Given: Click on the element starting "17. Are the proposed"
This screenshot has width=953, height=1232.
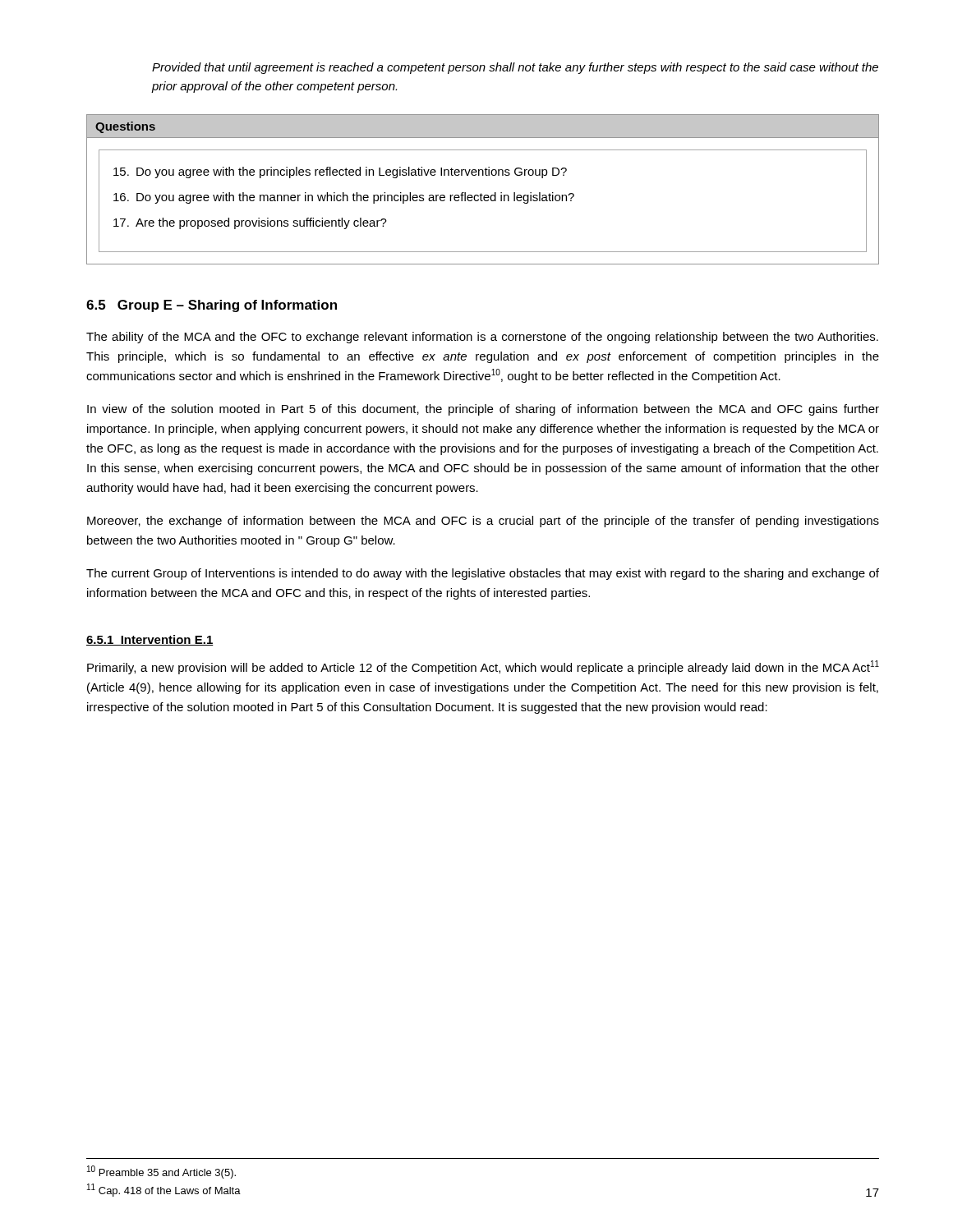Looking at the screenshot, I should click(x=250, y=223).
